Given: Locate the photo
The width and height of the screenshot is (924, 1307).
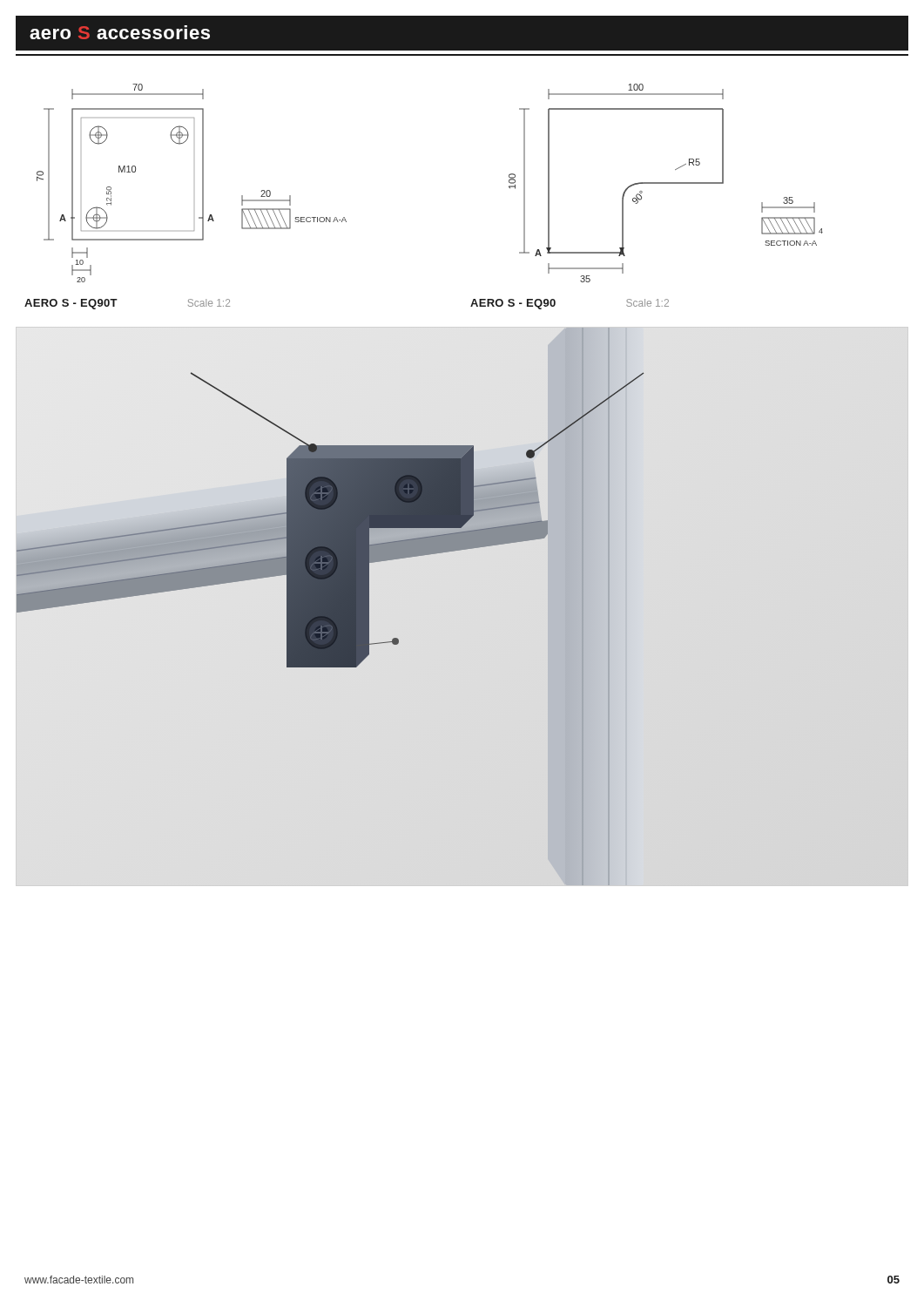Looking at the screenshot, I should coord(462,606).
